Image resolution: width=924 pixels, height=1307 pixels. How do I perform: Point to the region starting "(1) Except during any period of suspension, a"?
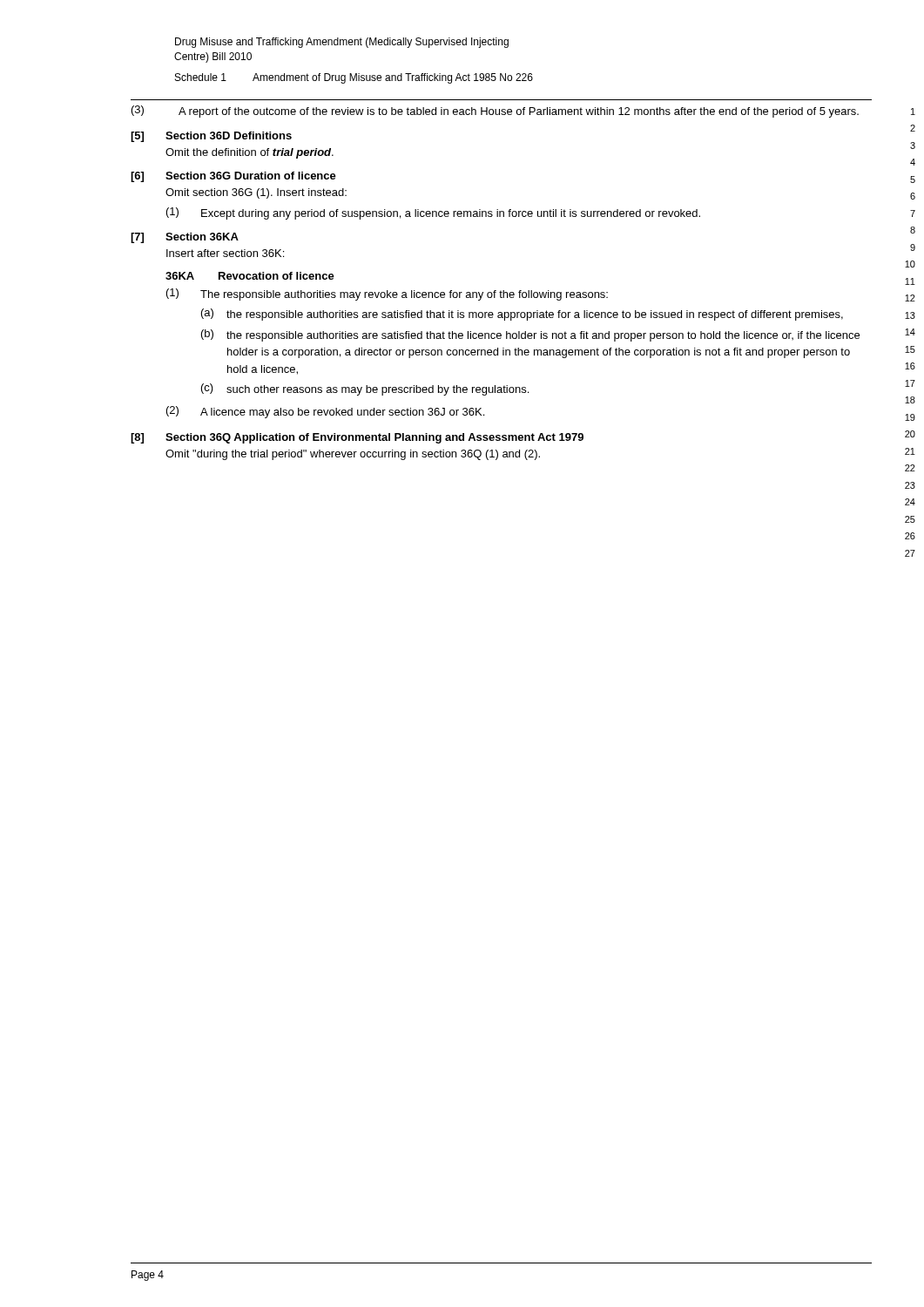pos(519,213)
